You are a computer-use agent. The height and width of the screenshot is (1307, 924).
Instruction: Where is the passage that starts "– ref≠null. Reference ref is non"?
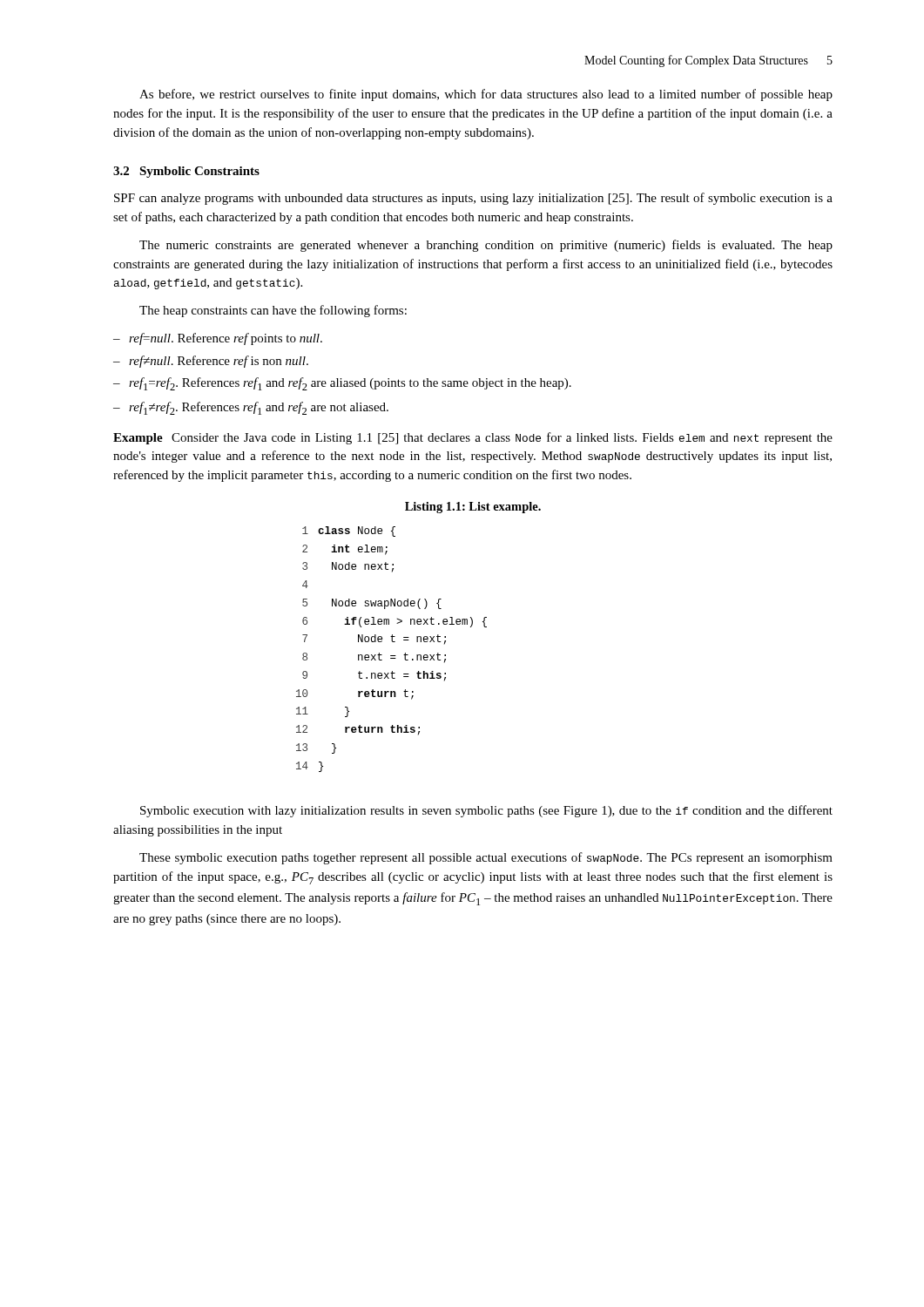point(211,361)
